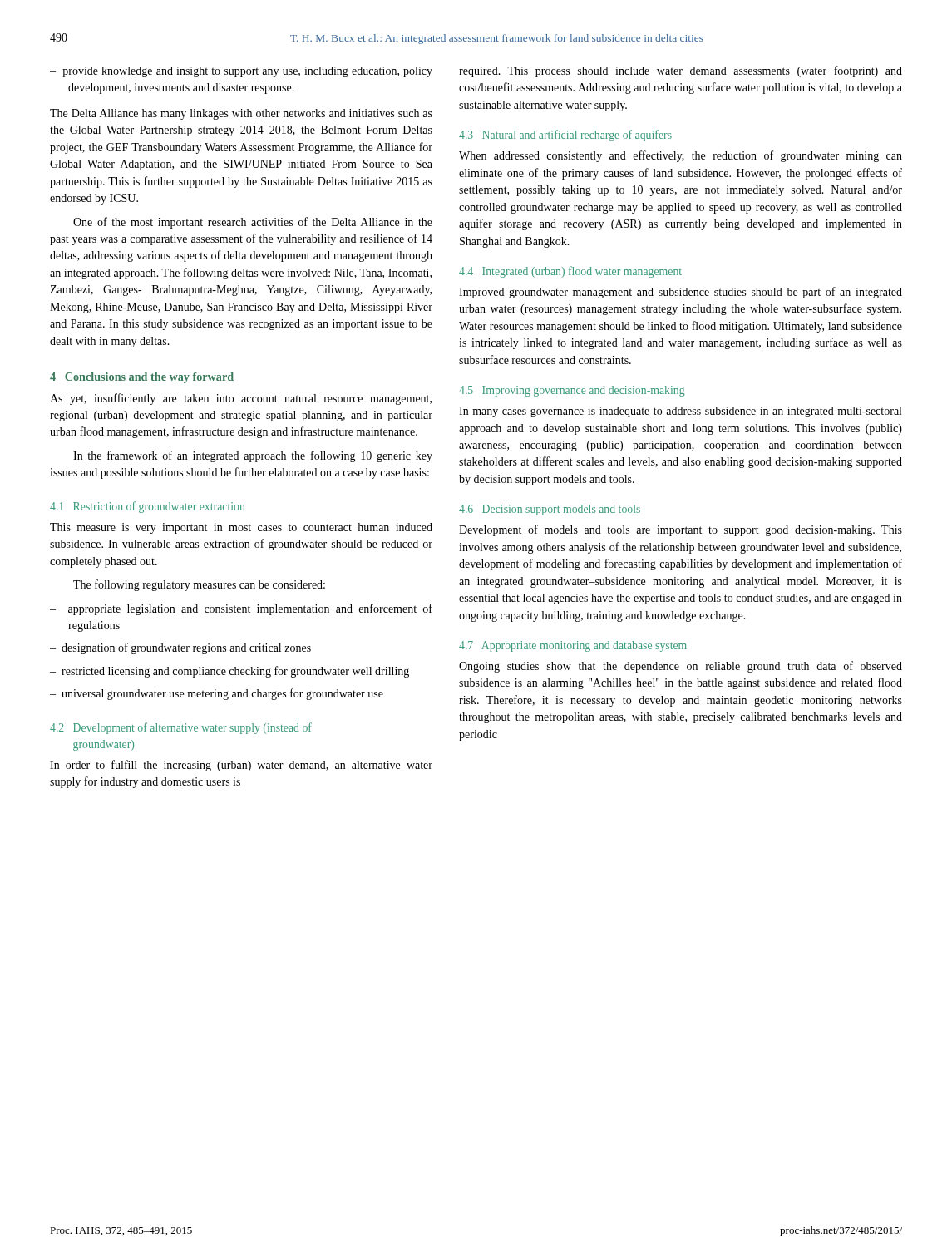Where is the passage that starts "– restricted licensing and compliance"?

point(230,671)
